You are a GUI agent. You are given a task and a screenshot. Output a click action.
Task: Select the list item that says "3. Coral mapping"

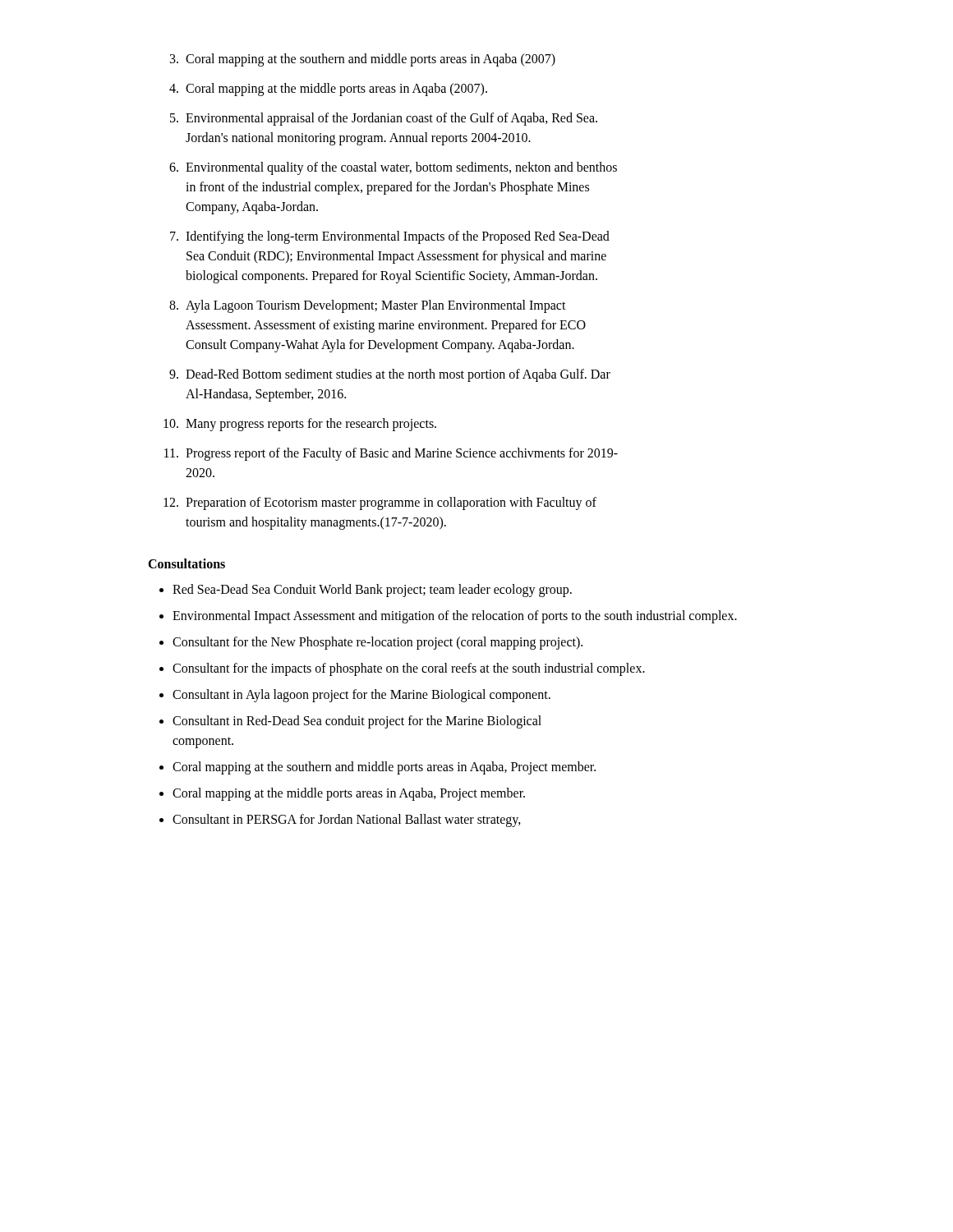click(352, 59)
